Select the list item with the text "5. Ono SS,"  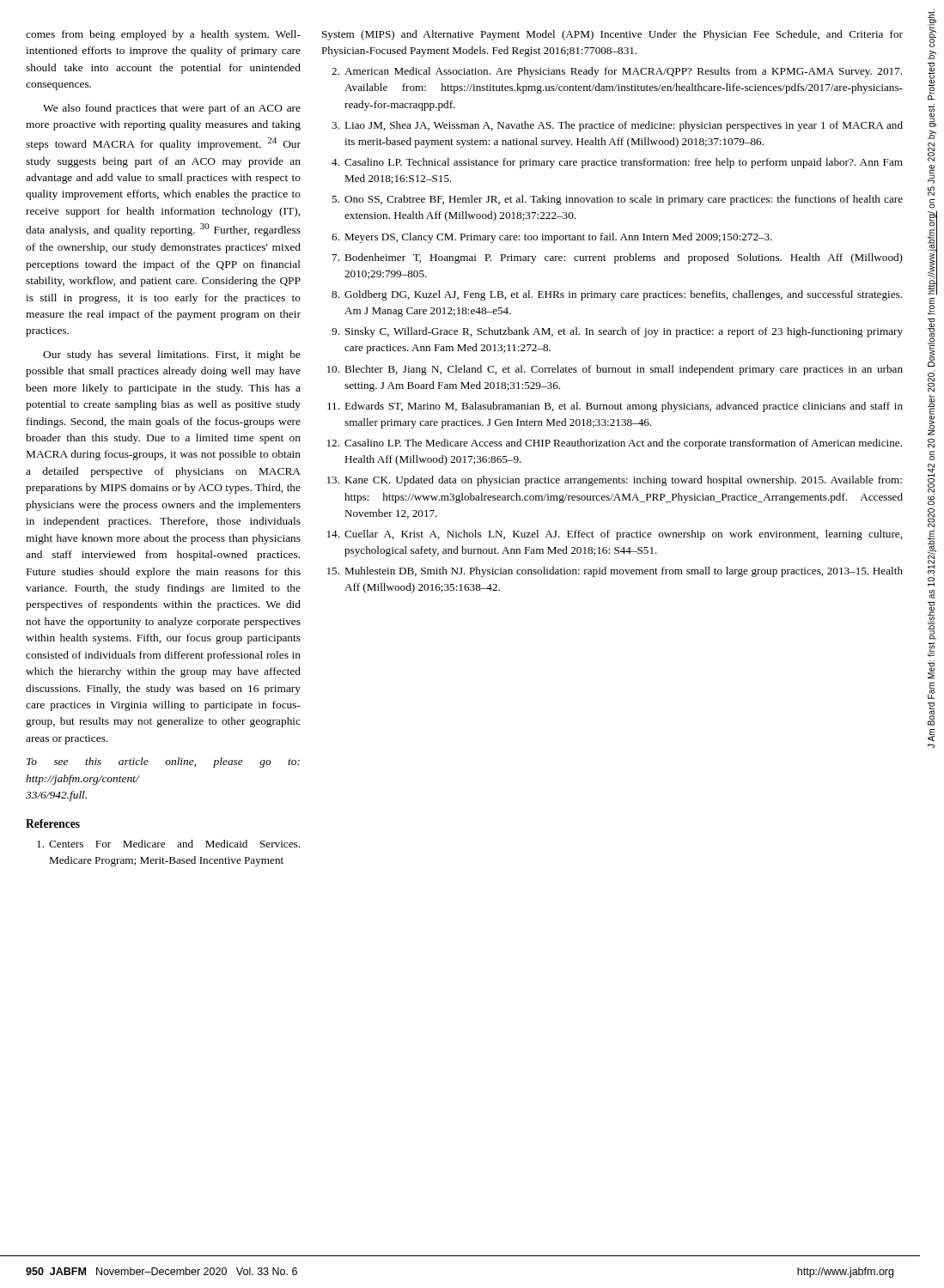coord(612,207)
